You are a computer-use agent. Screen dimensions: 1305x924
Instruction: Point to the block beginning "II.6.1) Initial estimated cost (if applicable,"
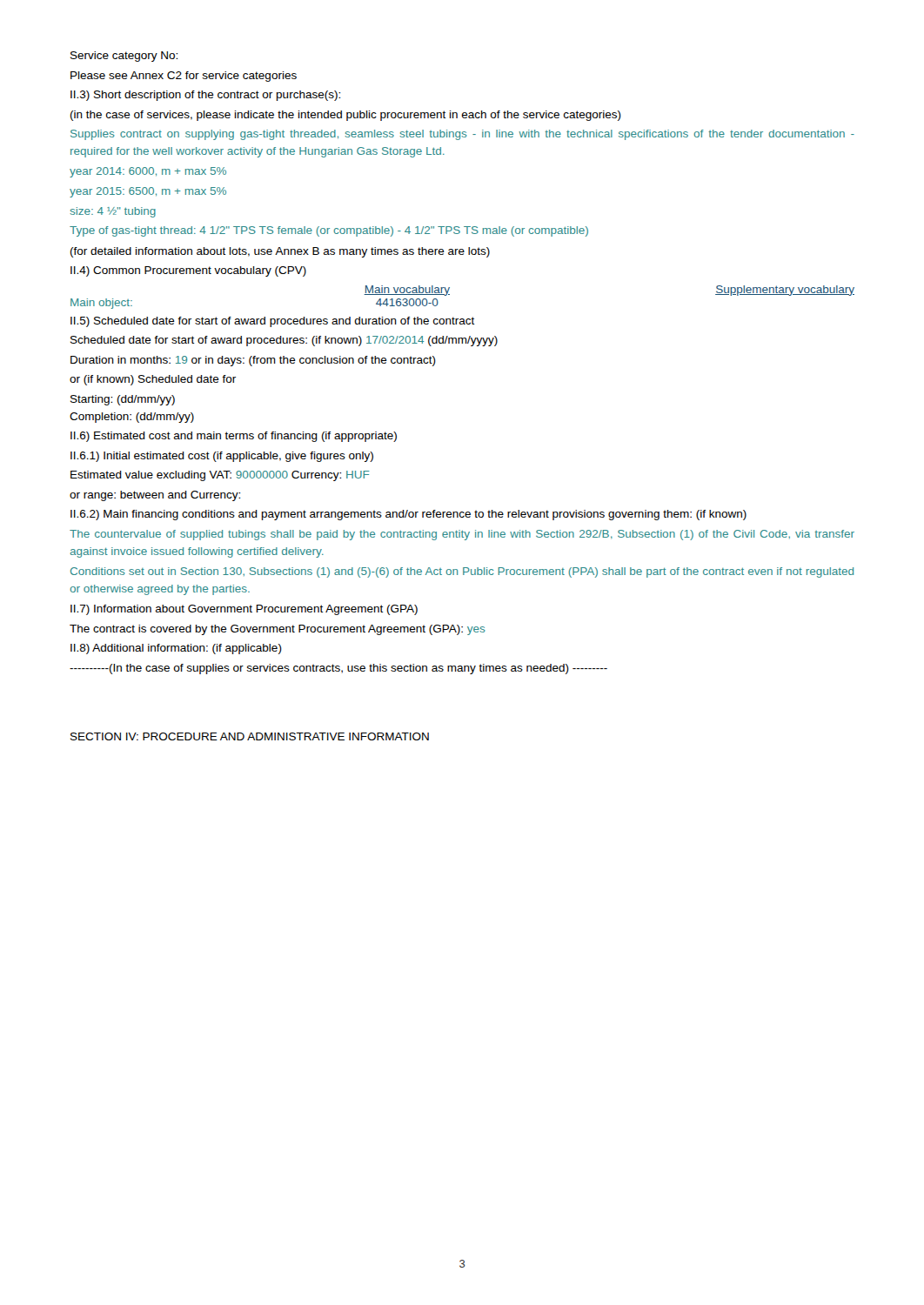click(x=222, y=457)
